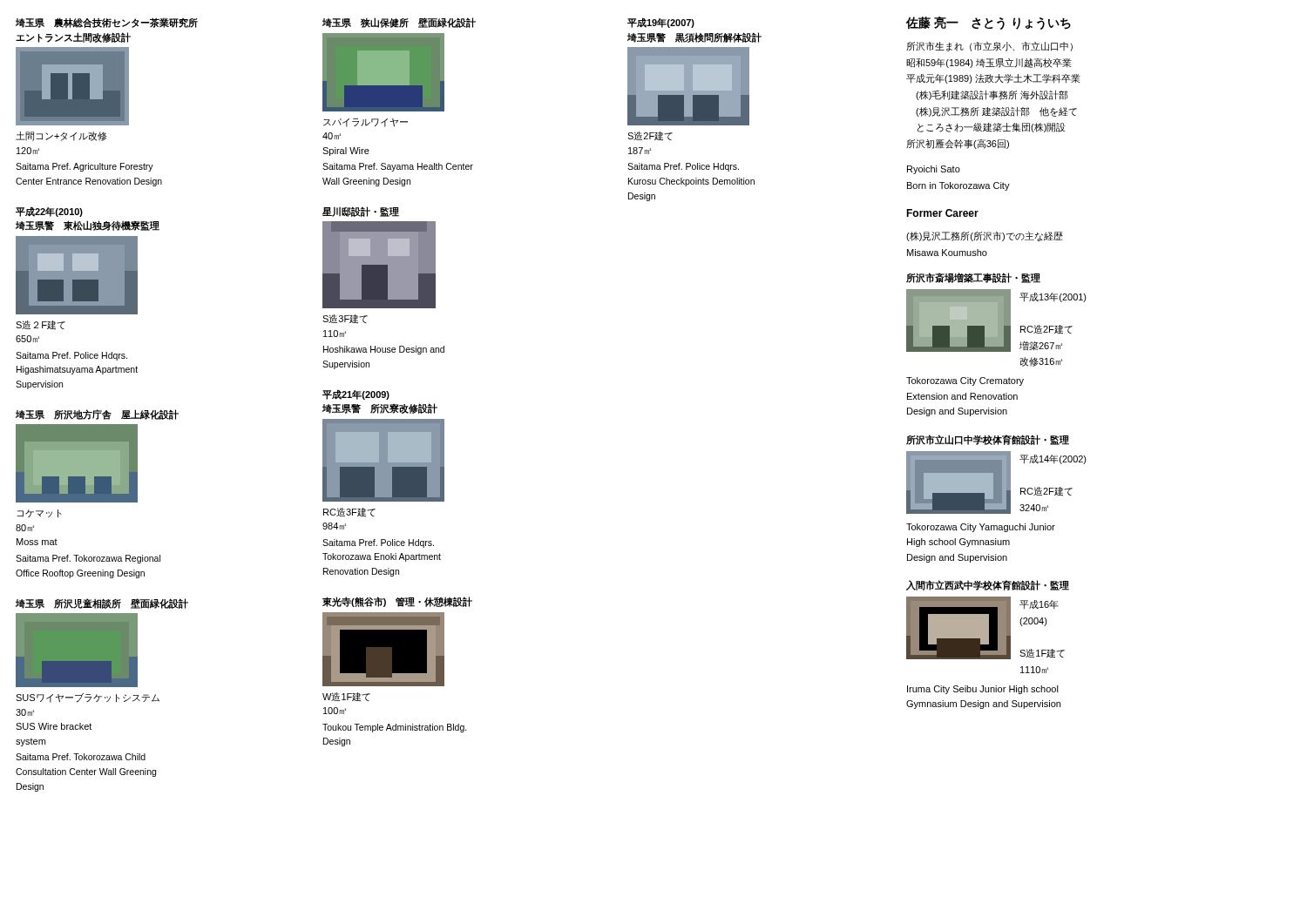The image size is (1307, 924).
Task: Navigate to the block starting "埼玉県 農林総合技術センター茶業研究所エントランス土間改修設計"
Action: coord(107,30)
